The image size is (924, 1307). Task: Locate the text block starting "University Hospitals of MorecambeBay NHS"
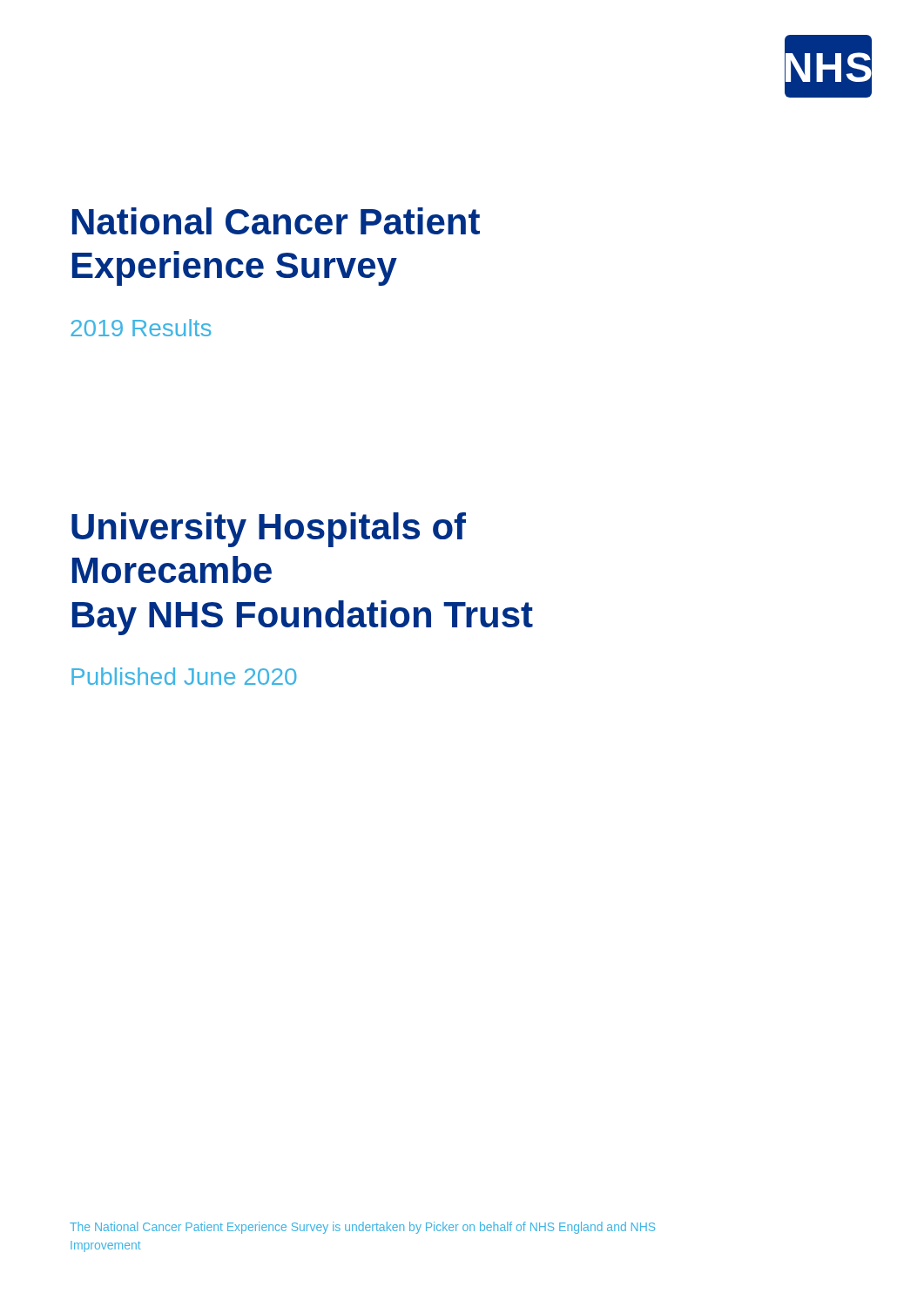(x=374, y=599)
